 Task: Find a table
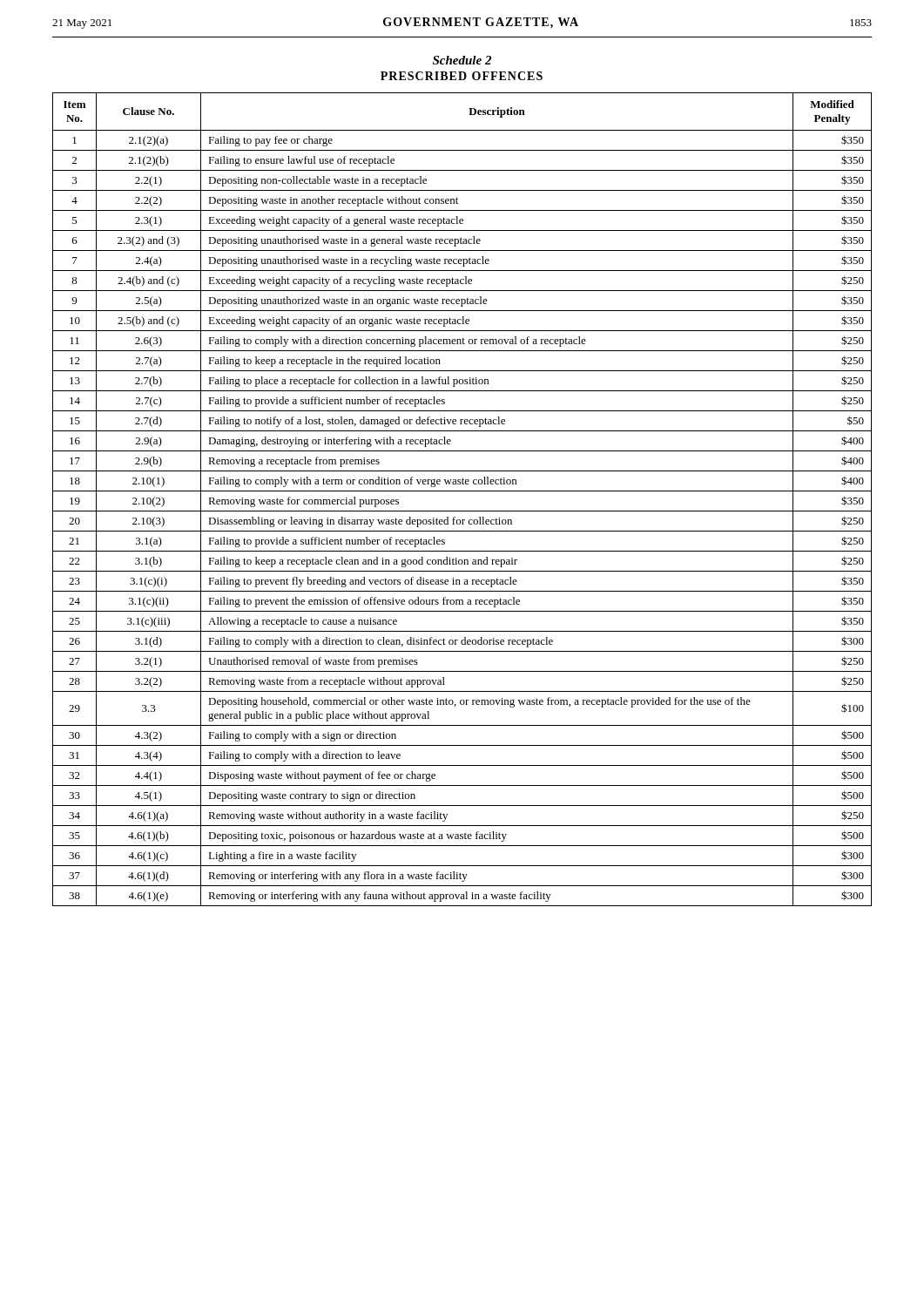point(462,499)
